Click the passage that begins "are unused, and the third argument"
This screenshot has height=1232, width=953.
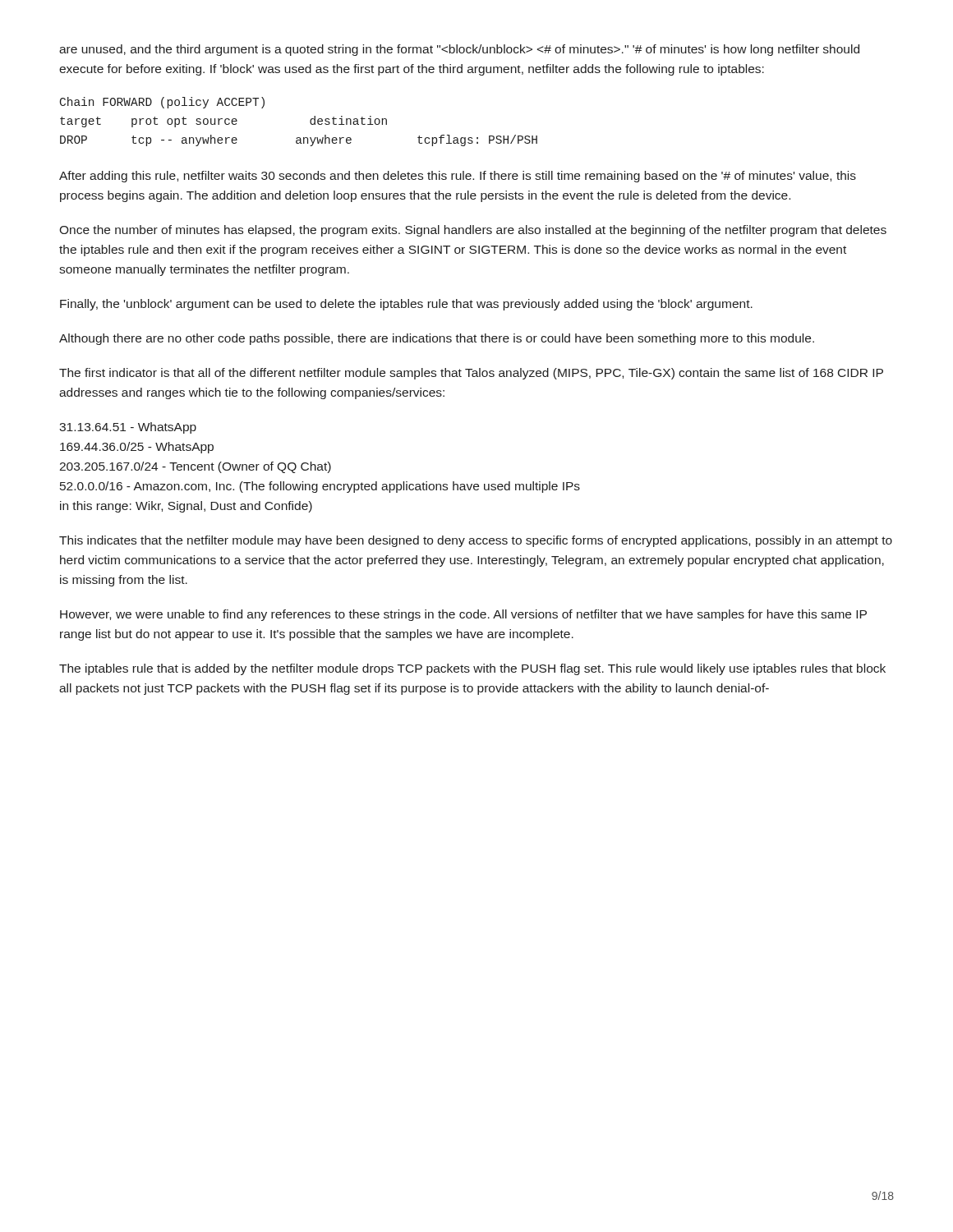click(x=460, y=59)
